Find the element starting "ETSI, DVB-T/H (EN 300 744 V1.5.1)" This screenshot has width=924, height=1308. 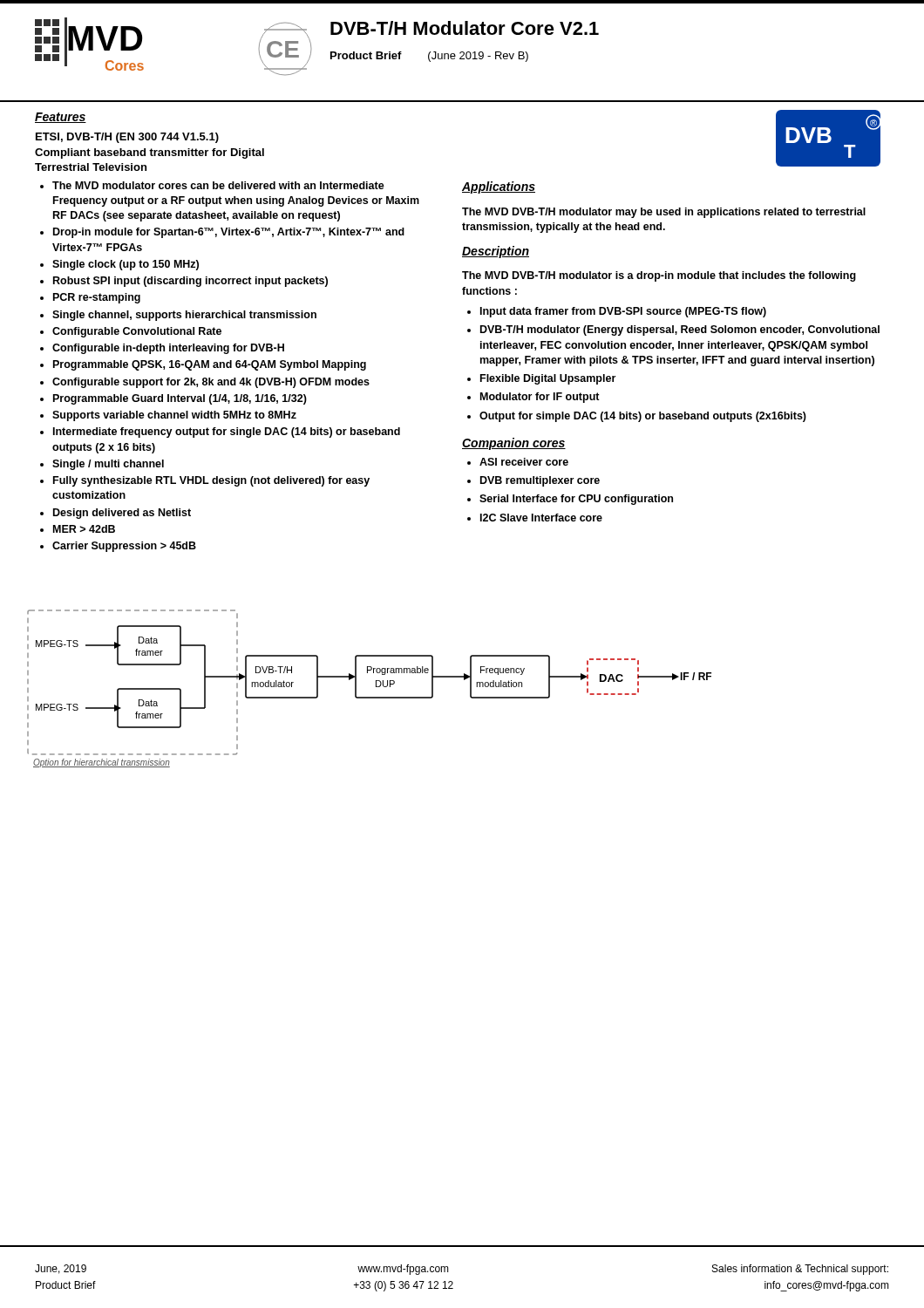coord(231,152)
